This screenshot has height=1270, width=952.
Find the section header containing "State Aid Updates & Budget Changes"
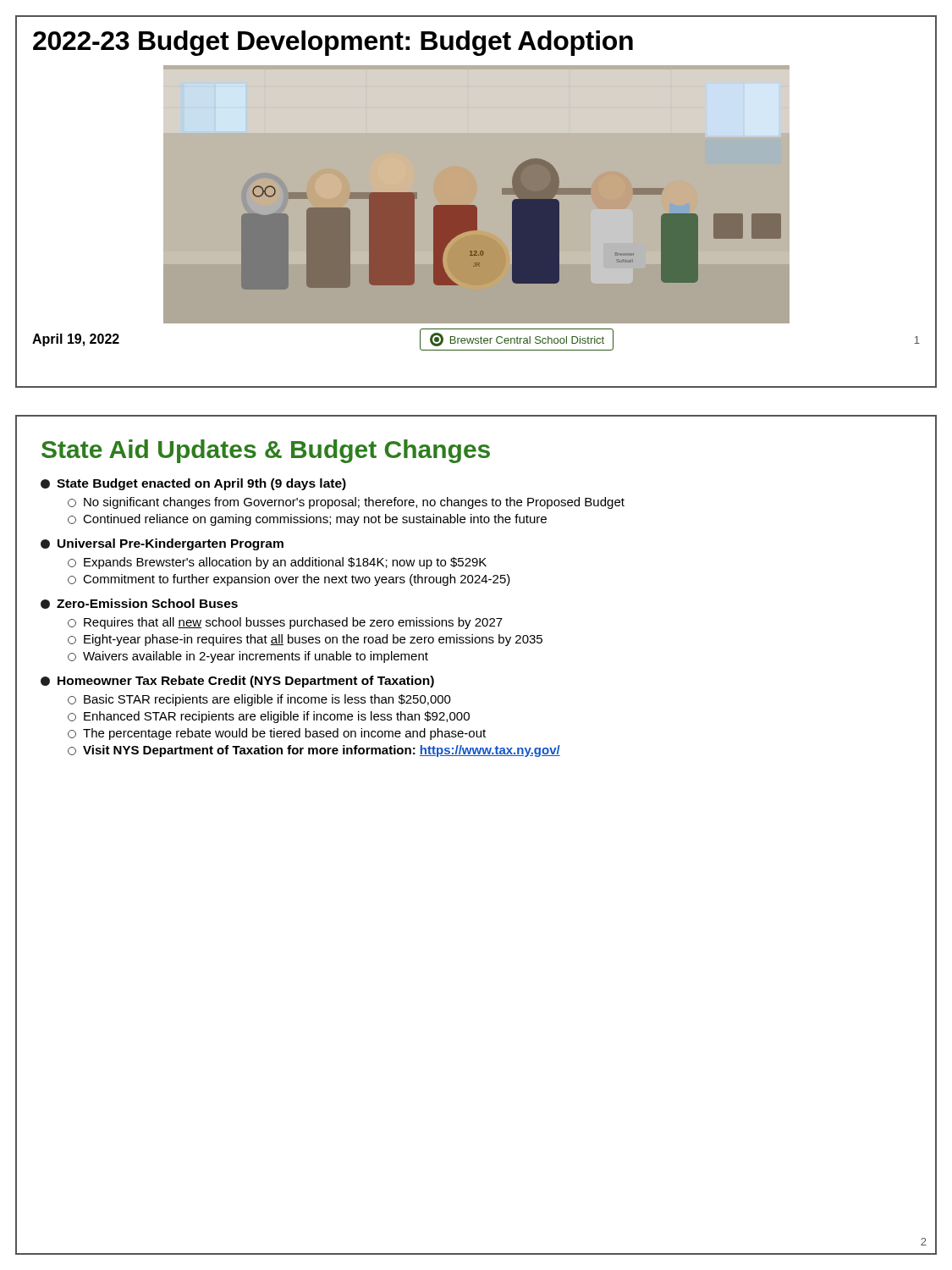coord(266,449)
